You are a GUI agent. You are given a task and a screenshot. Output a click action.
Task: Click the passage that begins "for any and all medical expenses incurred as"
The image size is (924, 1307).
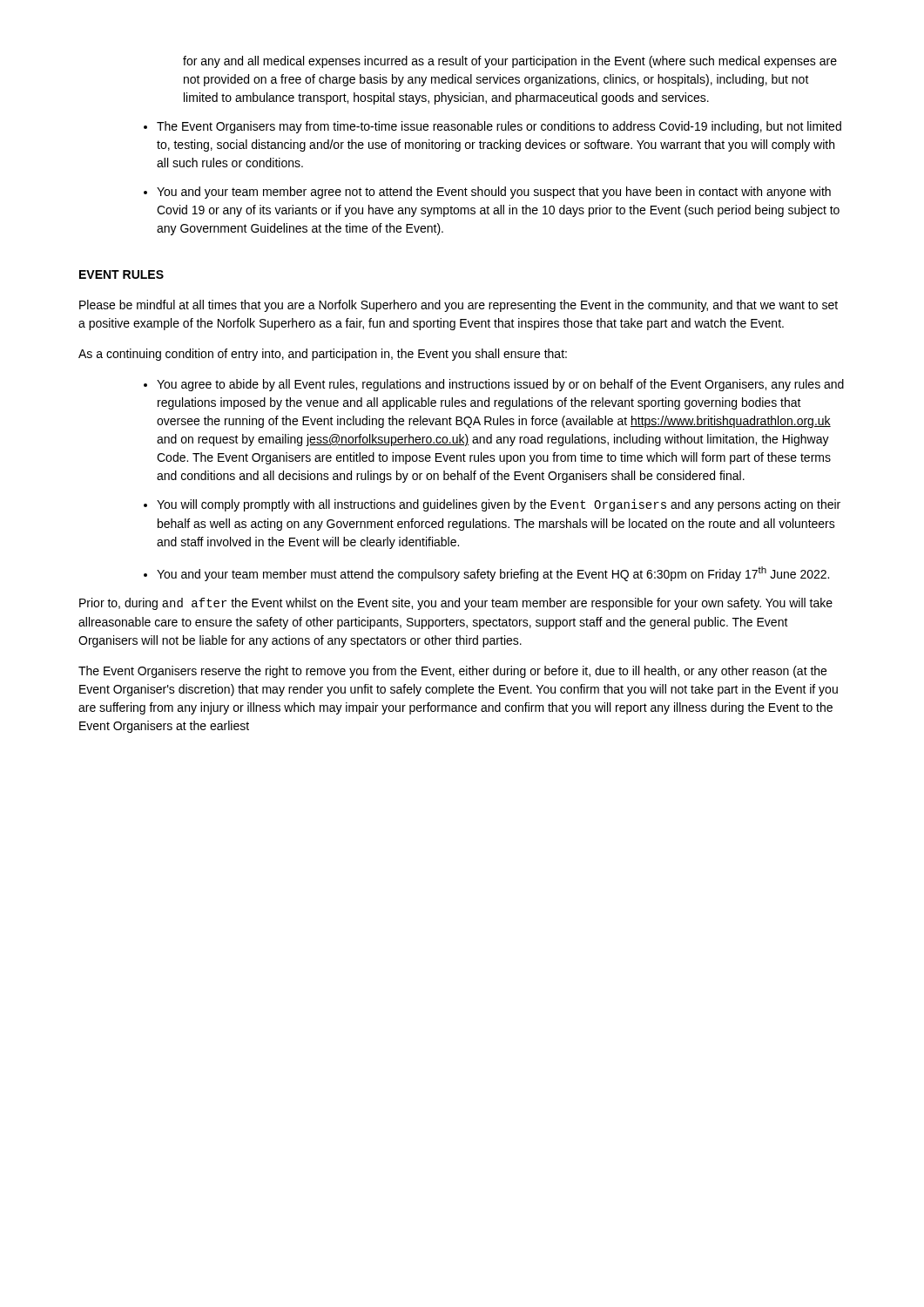pyautogui.click(x=510, y=79)
